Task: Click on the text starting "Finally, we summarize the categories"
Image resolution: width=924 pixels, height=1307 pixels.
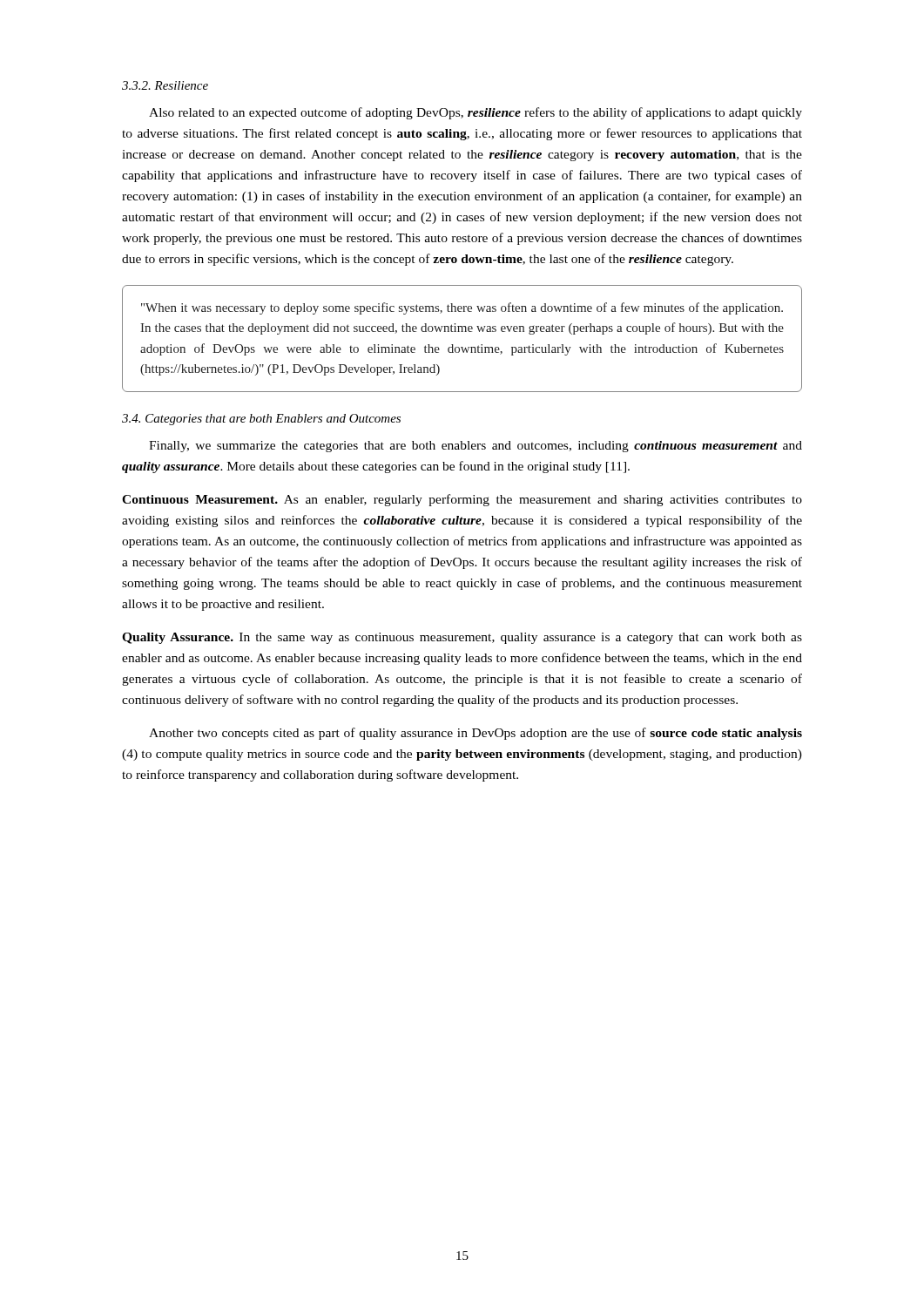Action: point(462,456)
